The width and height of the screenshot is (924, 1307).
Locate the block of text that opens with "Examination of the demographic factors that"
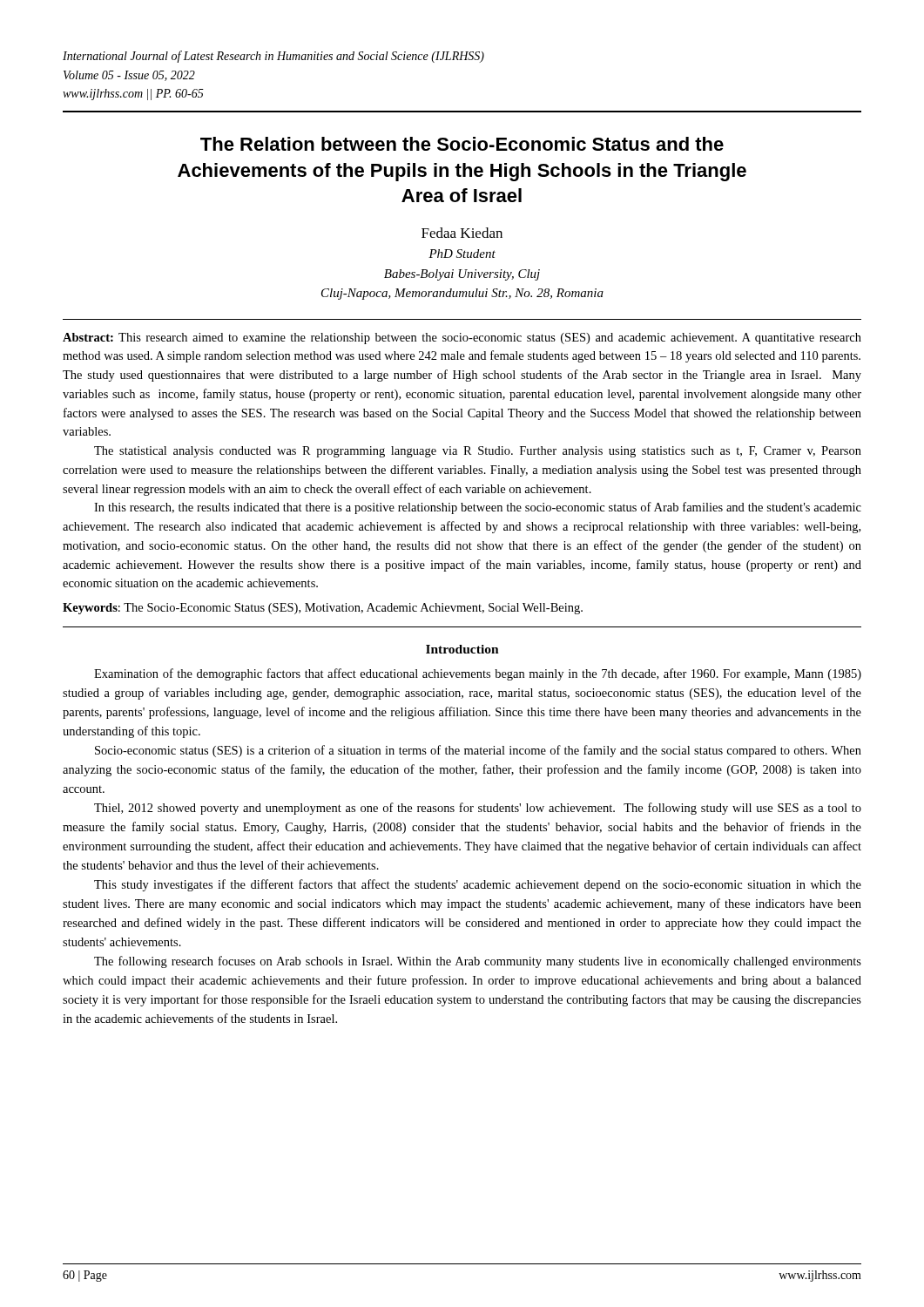click(462, 846)
